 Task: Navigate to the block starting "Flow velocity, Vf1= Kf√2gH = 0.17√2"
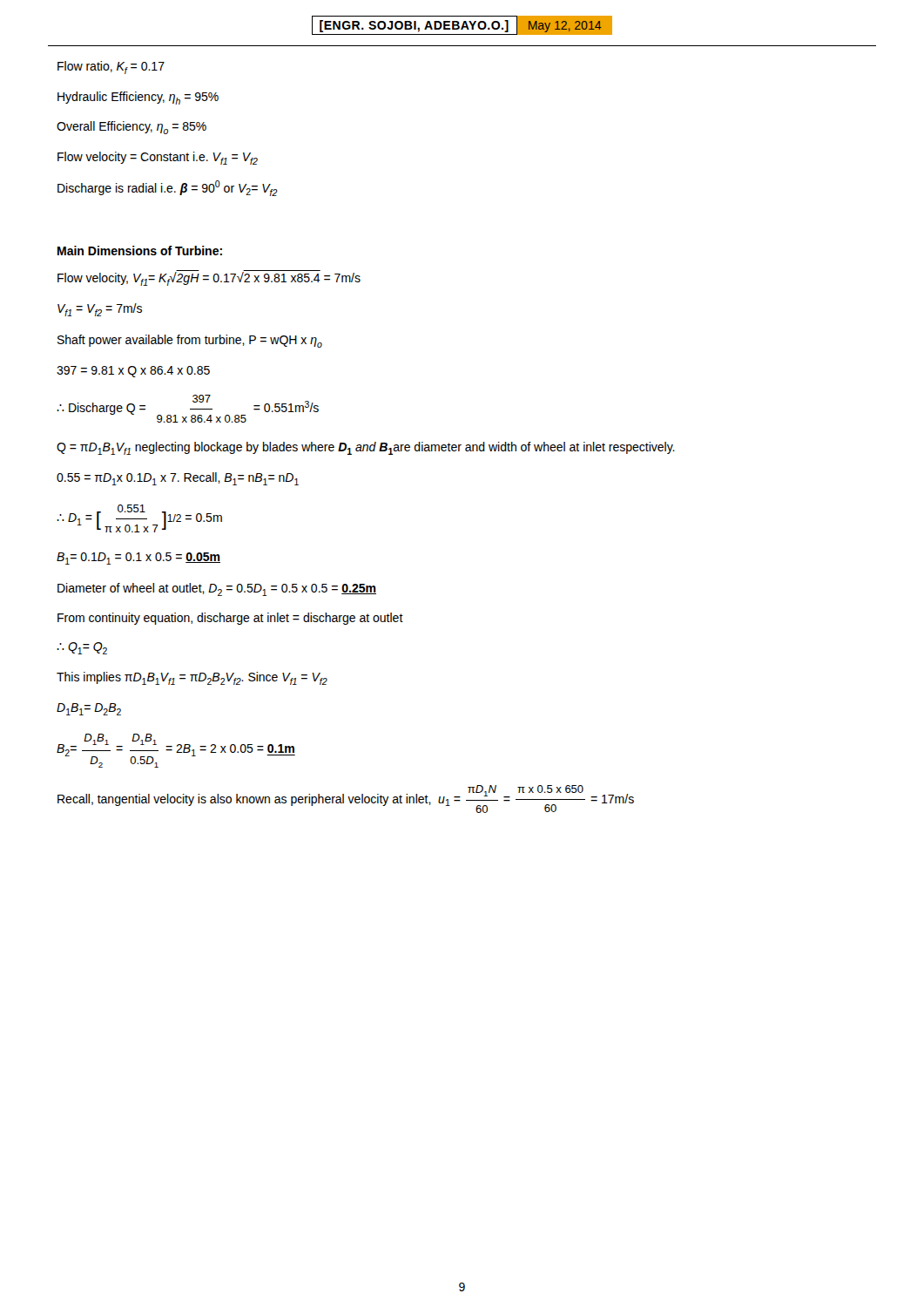tap(209, 278)
